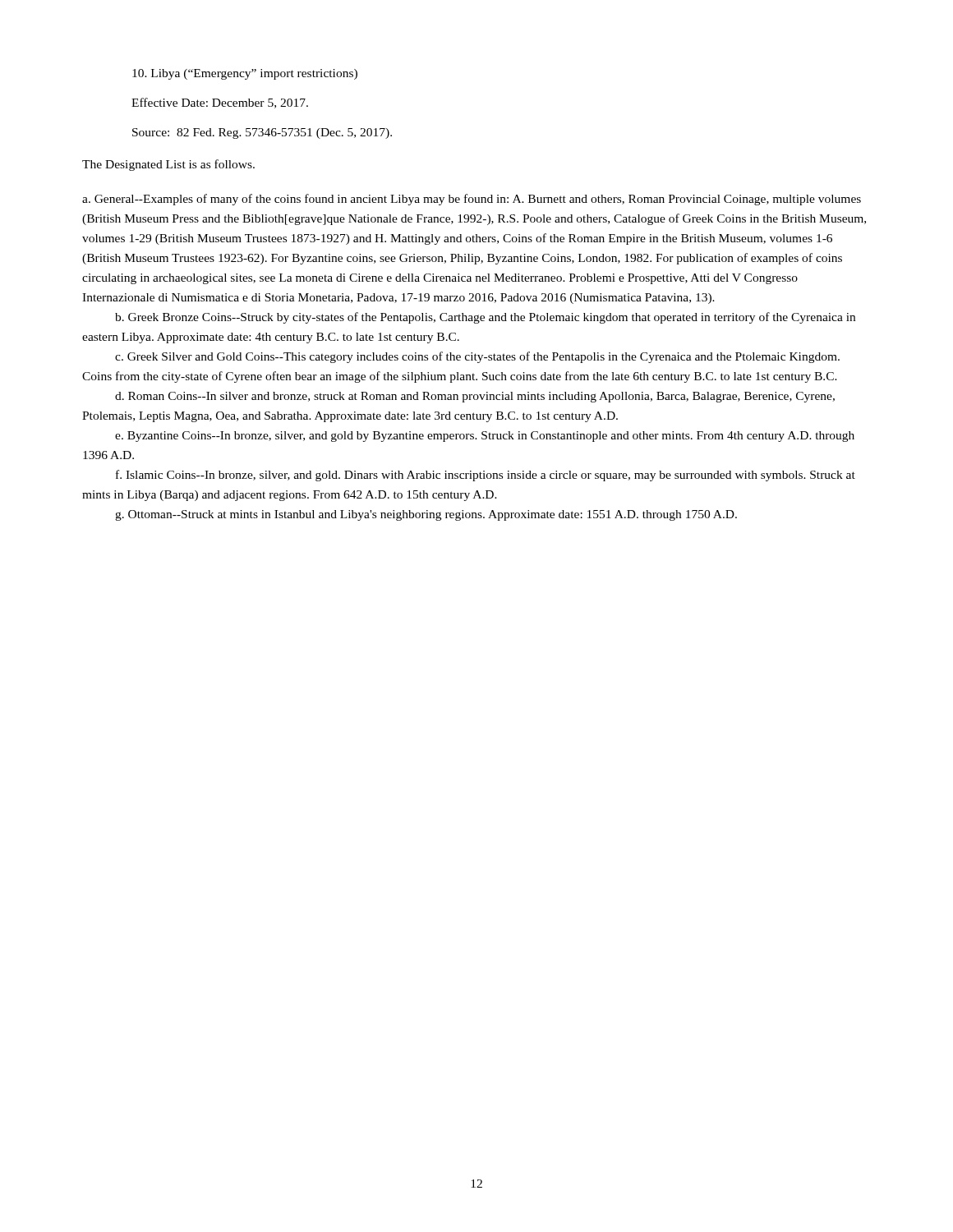Viewport: 953px width, 1232px height.
Task: Find the block on this page that starts "10. Libya (“Emergency” import"
Action: (245, 73)
